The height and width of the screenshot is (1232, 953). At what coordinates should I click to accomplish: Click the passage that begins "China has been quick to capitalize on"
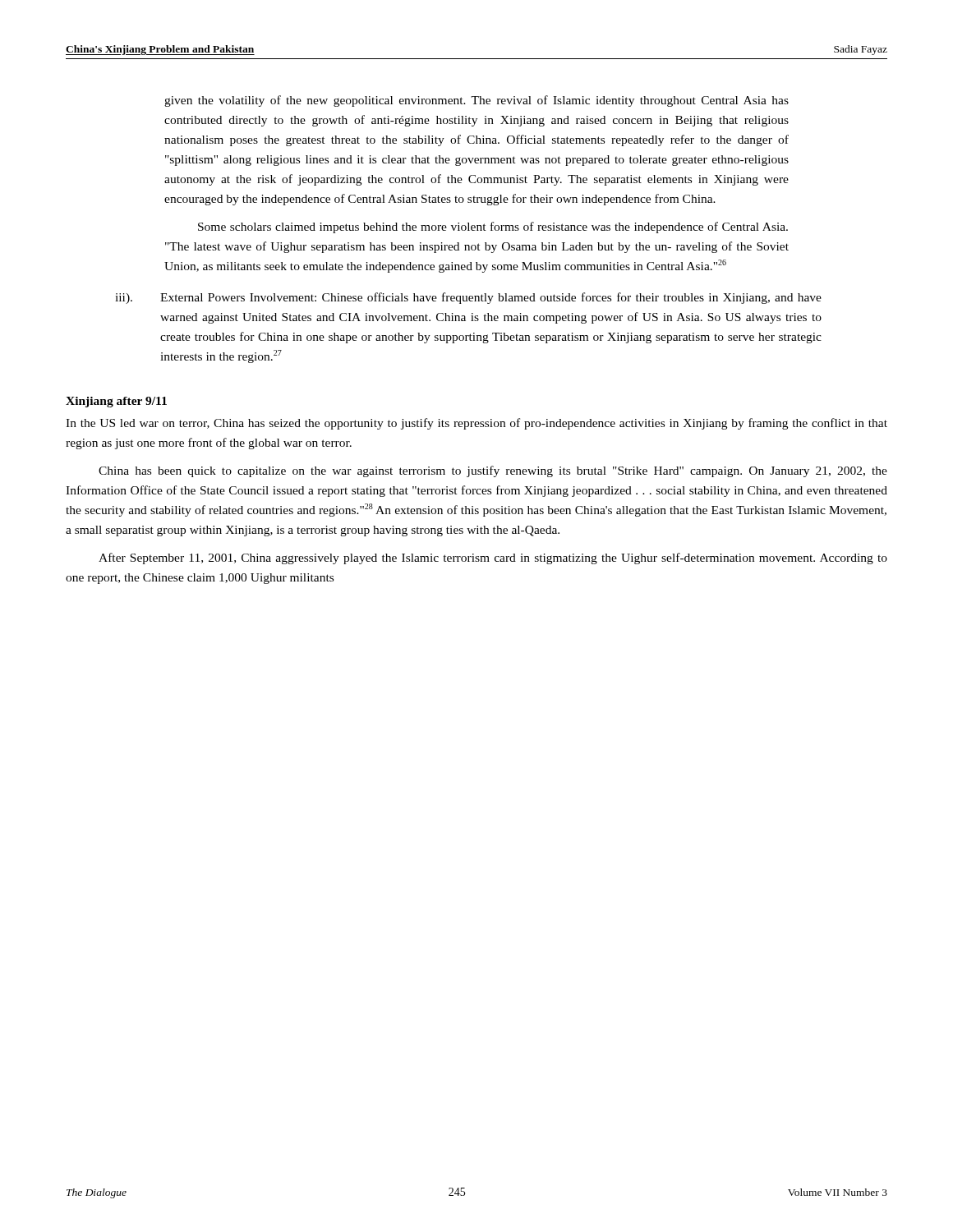476,500
